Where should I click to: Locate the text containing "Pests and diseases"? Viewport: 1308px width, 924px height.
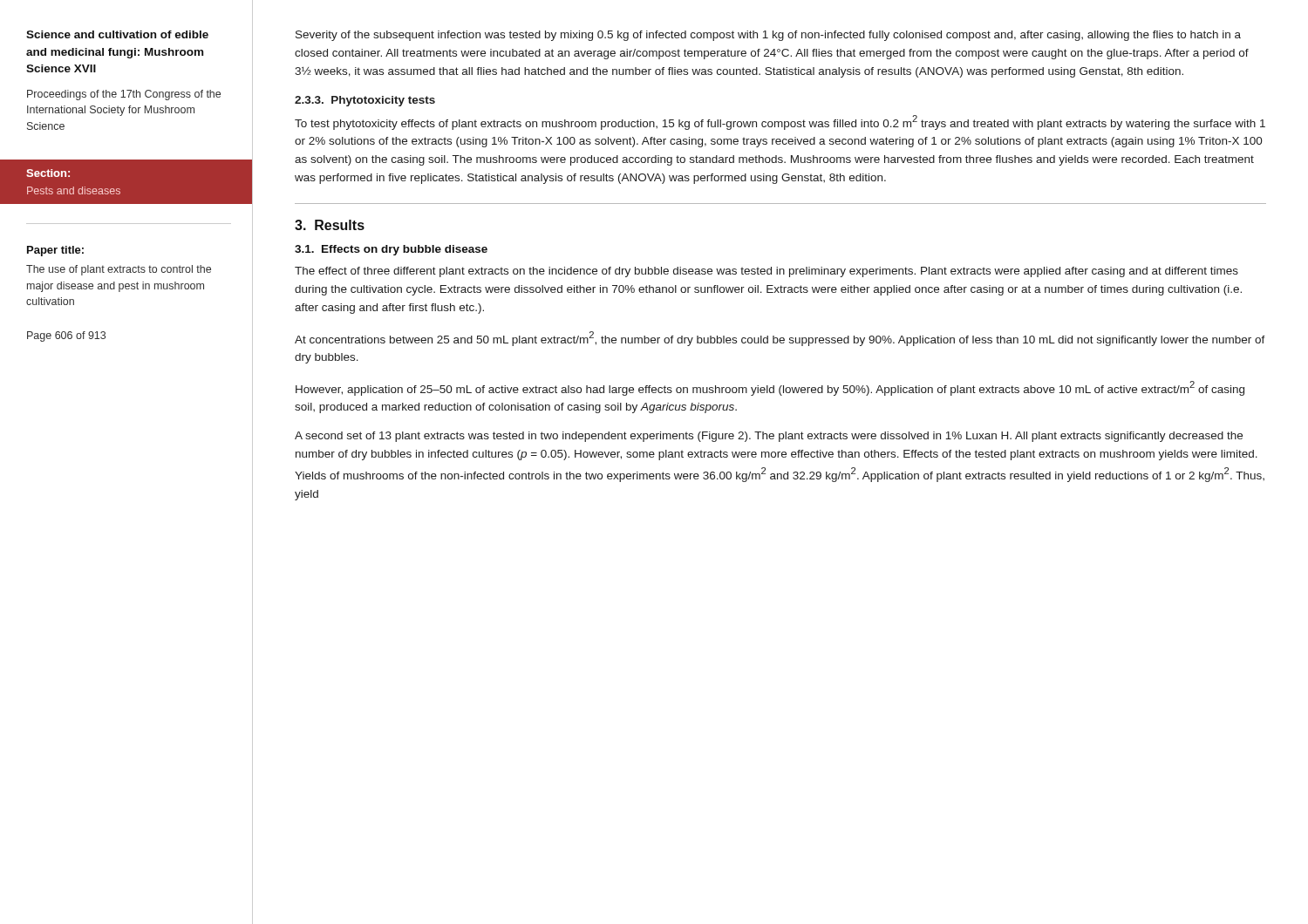pyautogui.click(x=73, y=191)
